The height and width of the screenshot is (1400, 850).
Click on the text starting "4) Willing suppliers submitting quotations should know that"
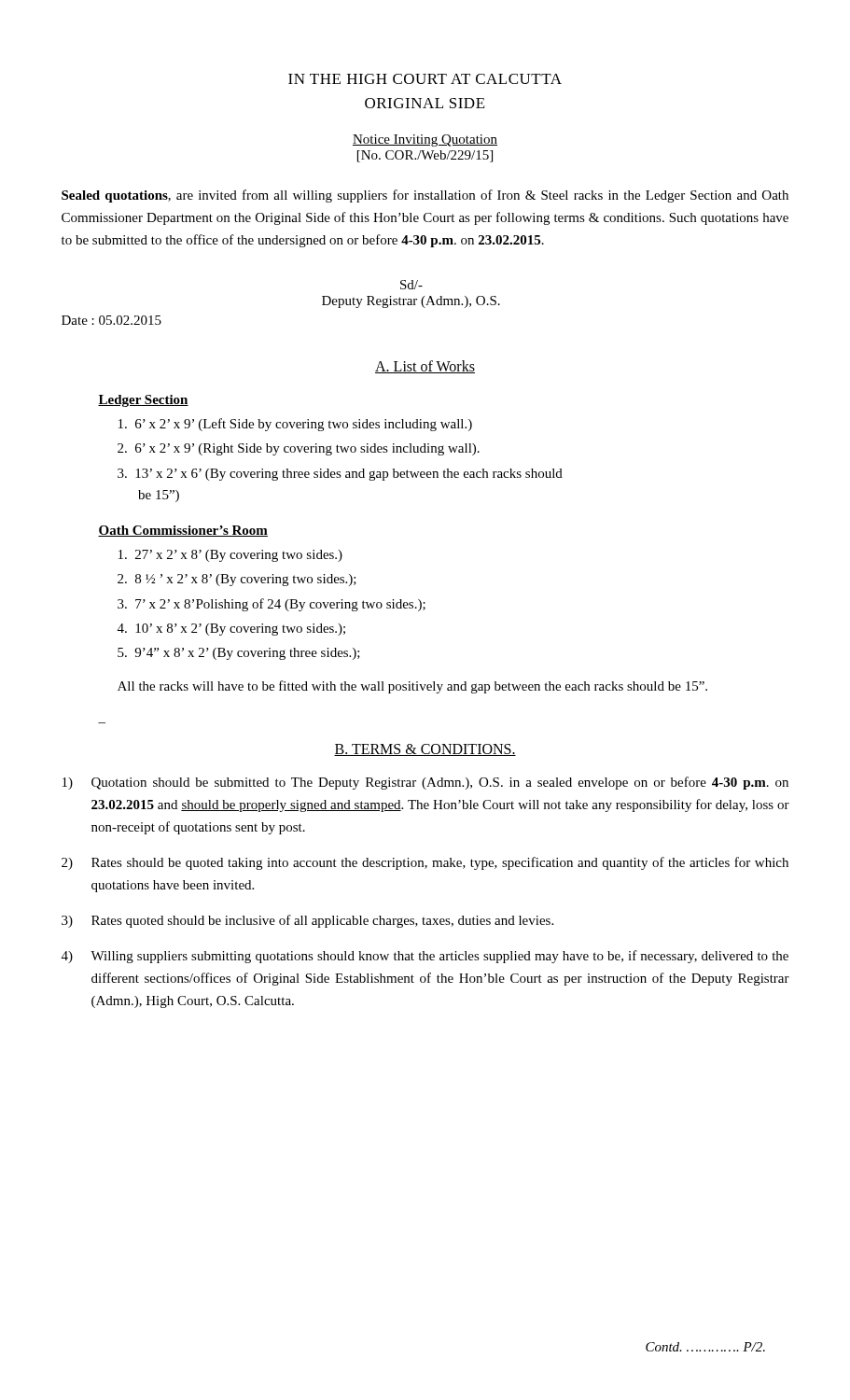[x=425, y=978]
